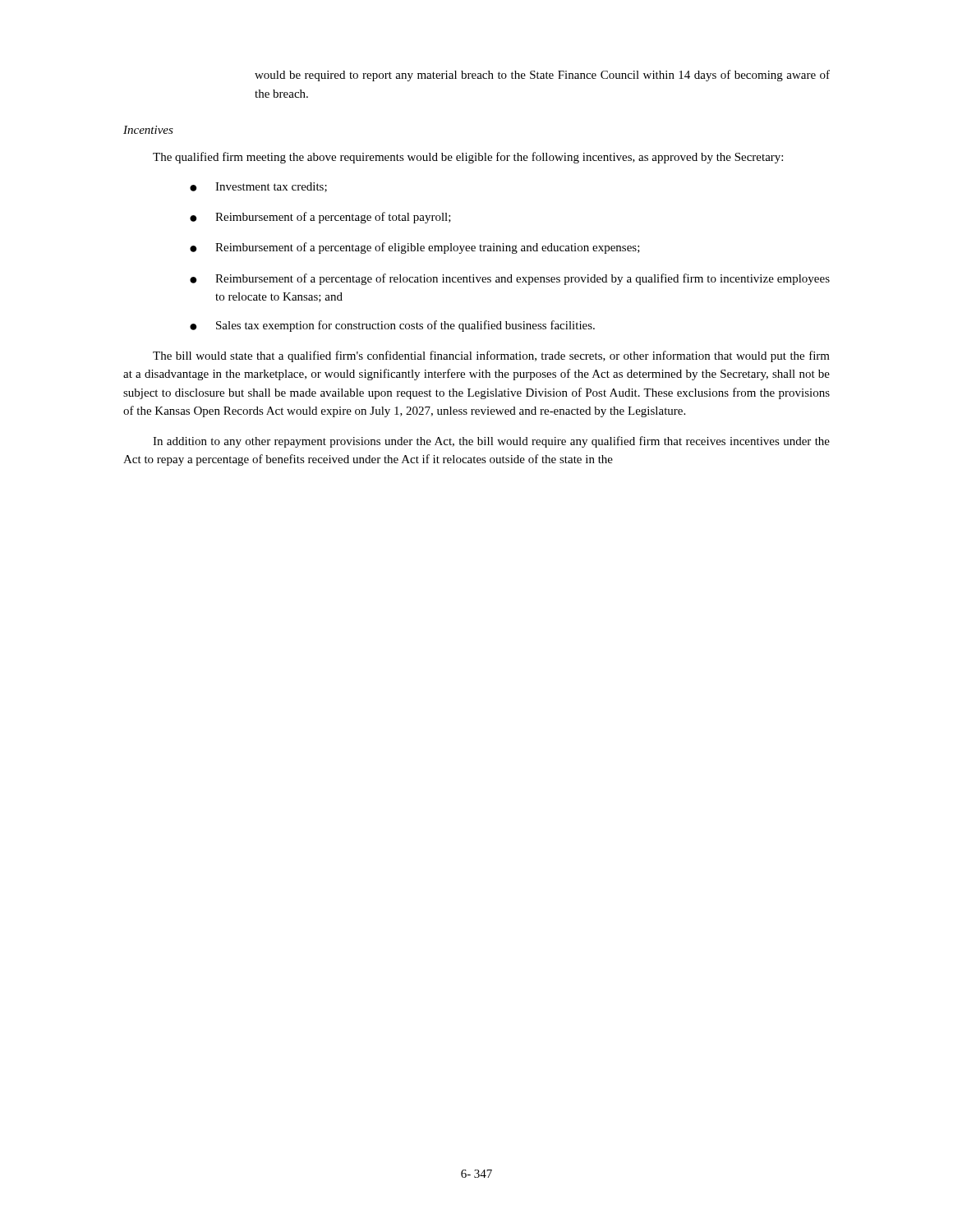Click on the text block that says "In addition to any other repayment"

click(476, 450)
